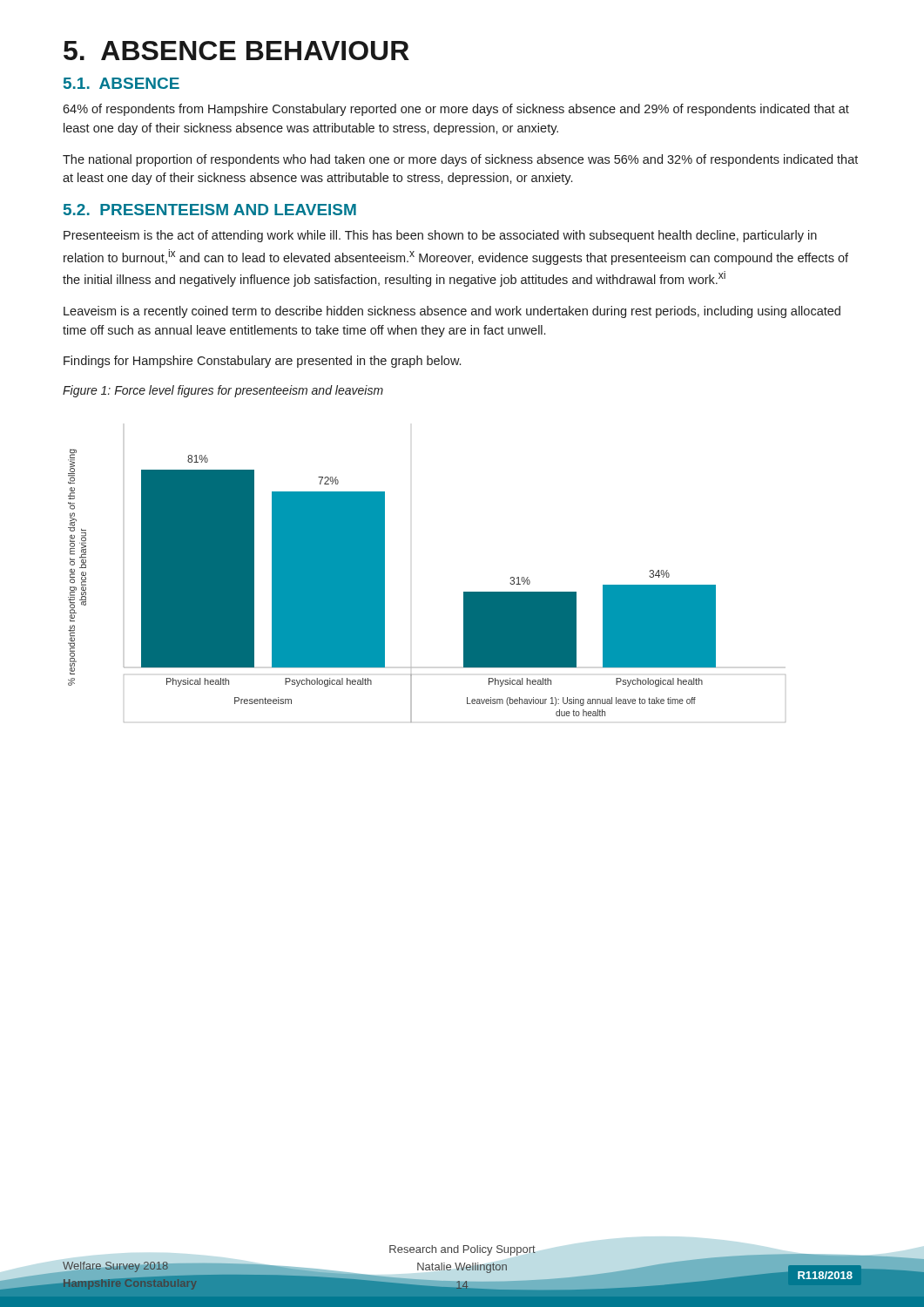Select the grouped bar chart

coord(437,567)
